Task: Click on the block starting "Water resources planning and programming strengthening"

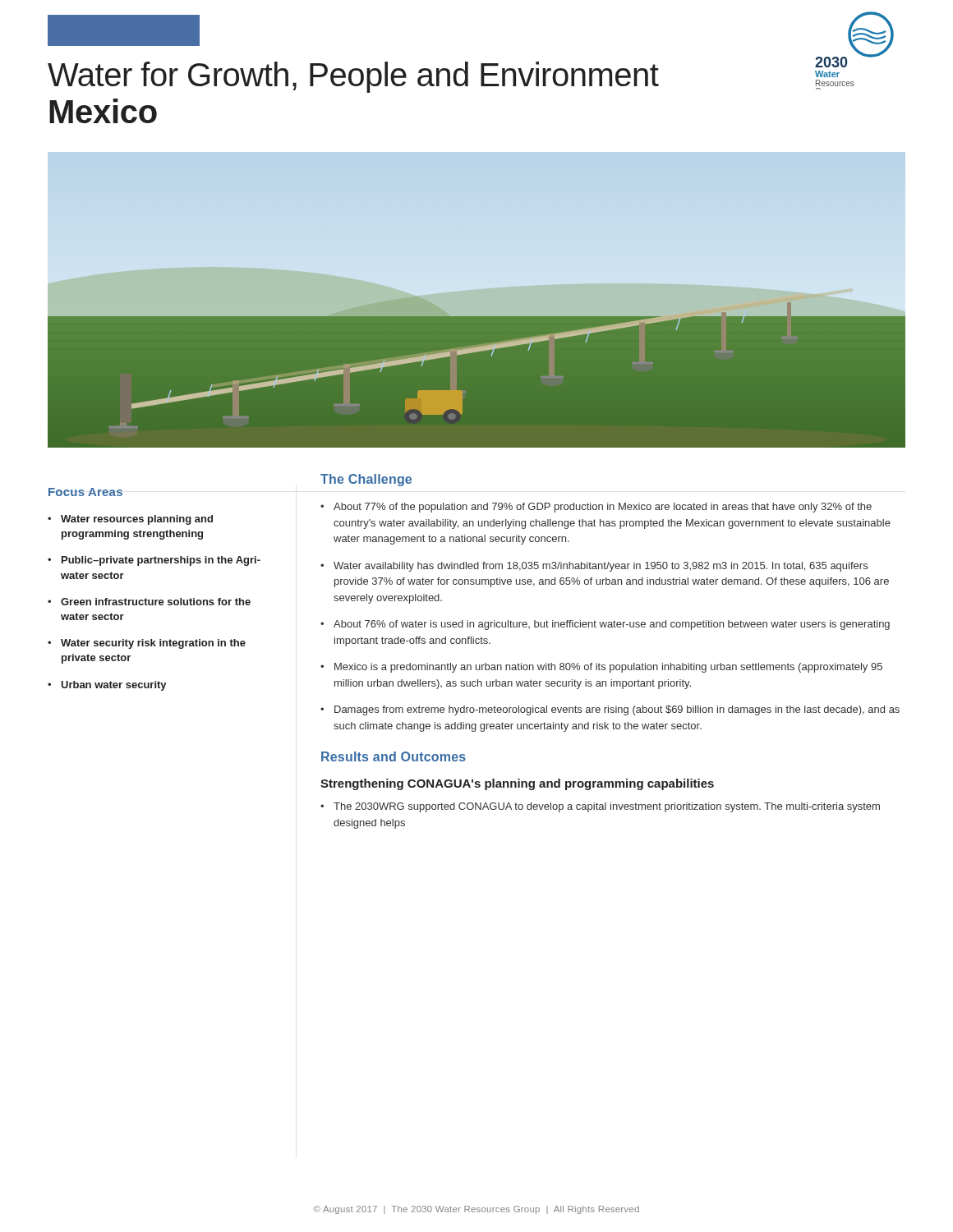Action: pos(137,526)
